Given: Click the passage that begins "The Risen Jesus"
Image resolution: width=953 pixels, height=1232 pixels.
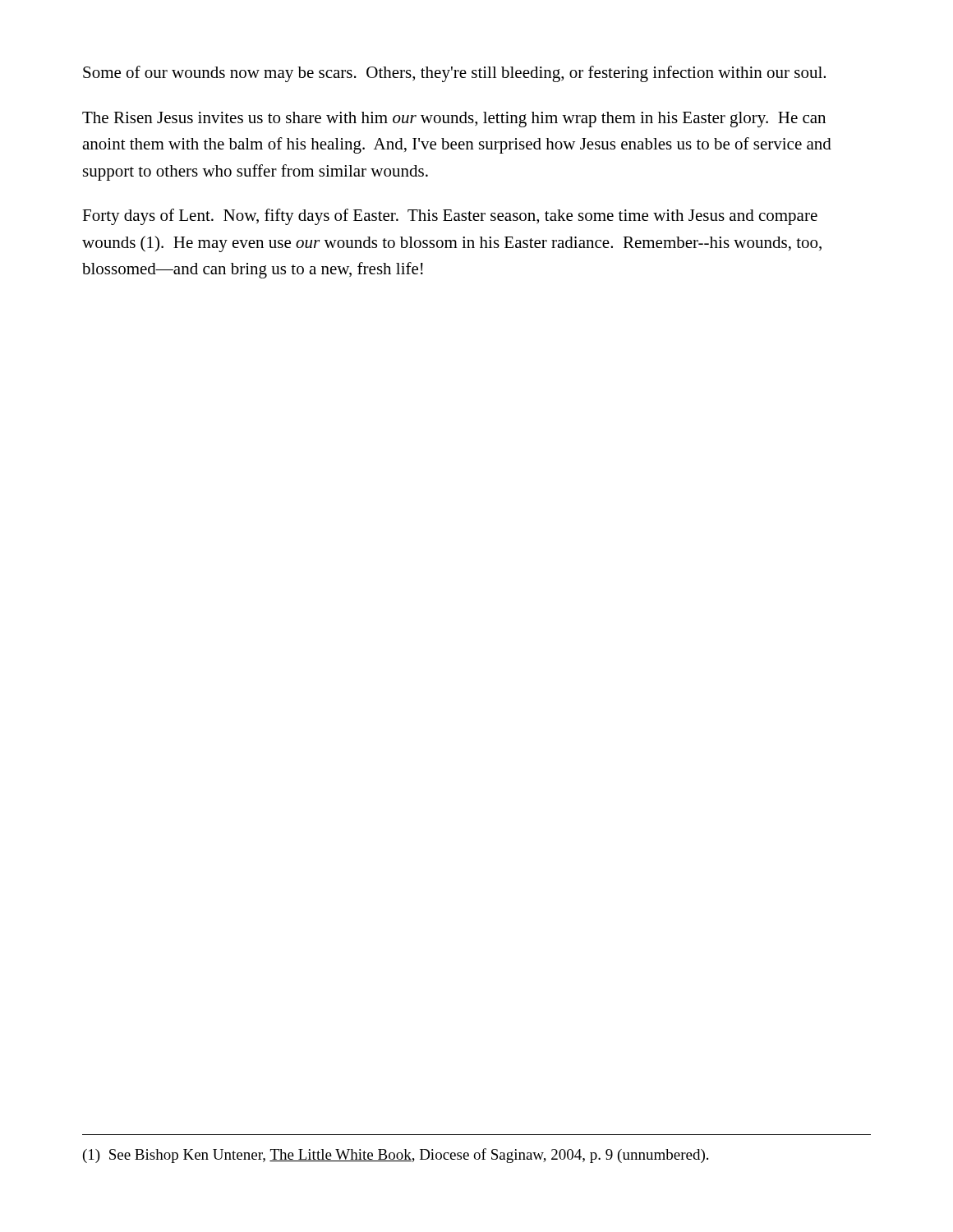Looking at the screenshot, I should click(x=457, y=144).
